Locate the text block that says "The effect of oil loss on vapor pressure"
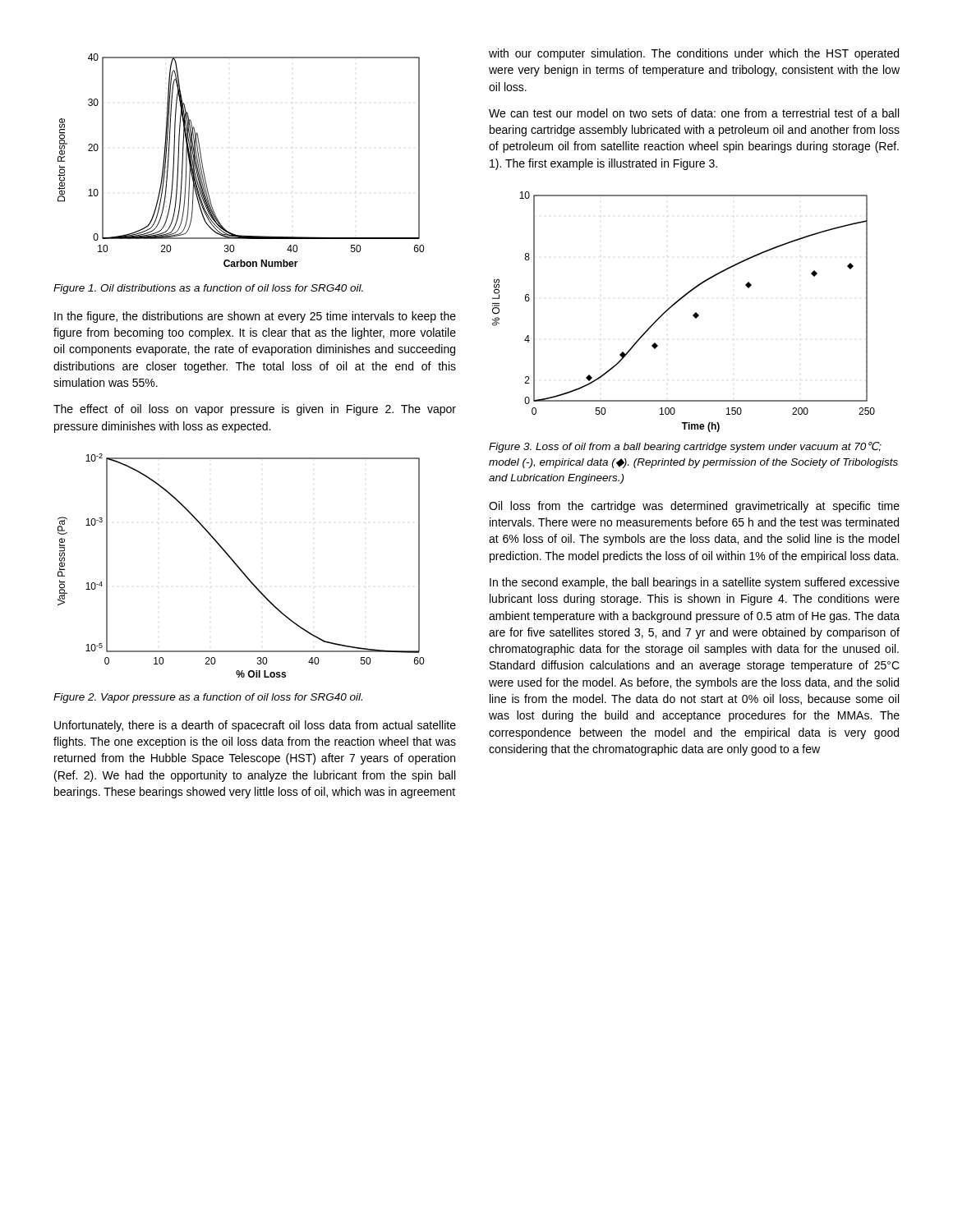The height and width of the screenshot is (1232, 953). 255,418
